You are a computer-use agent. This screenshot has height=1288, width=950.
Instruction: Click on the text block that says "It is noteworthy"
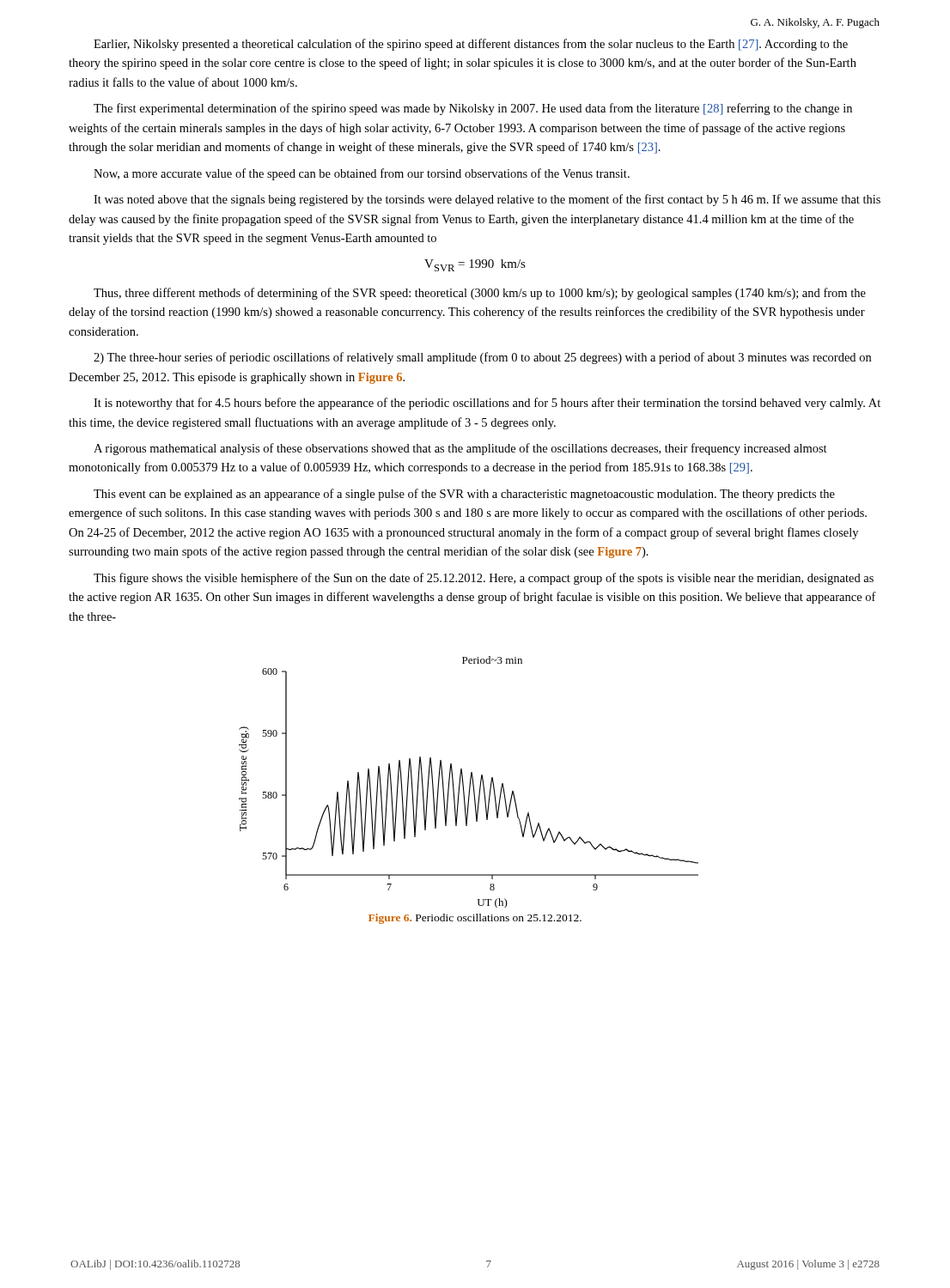pyautogui.click(x=475, y=413)
